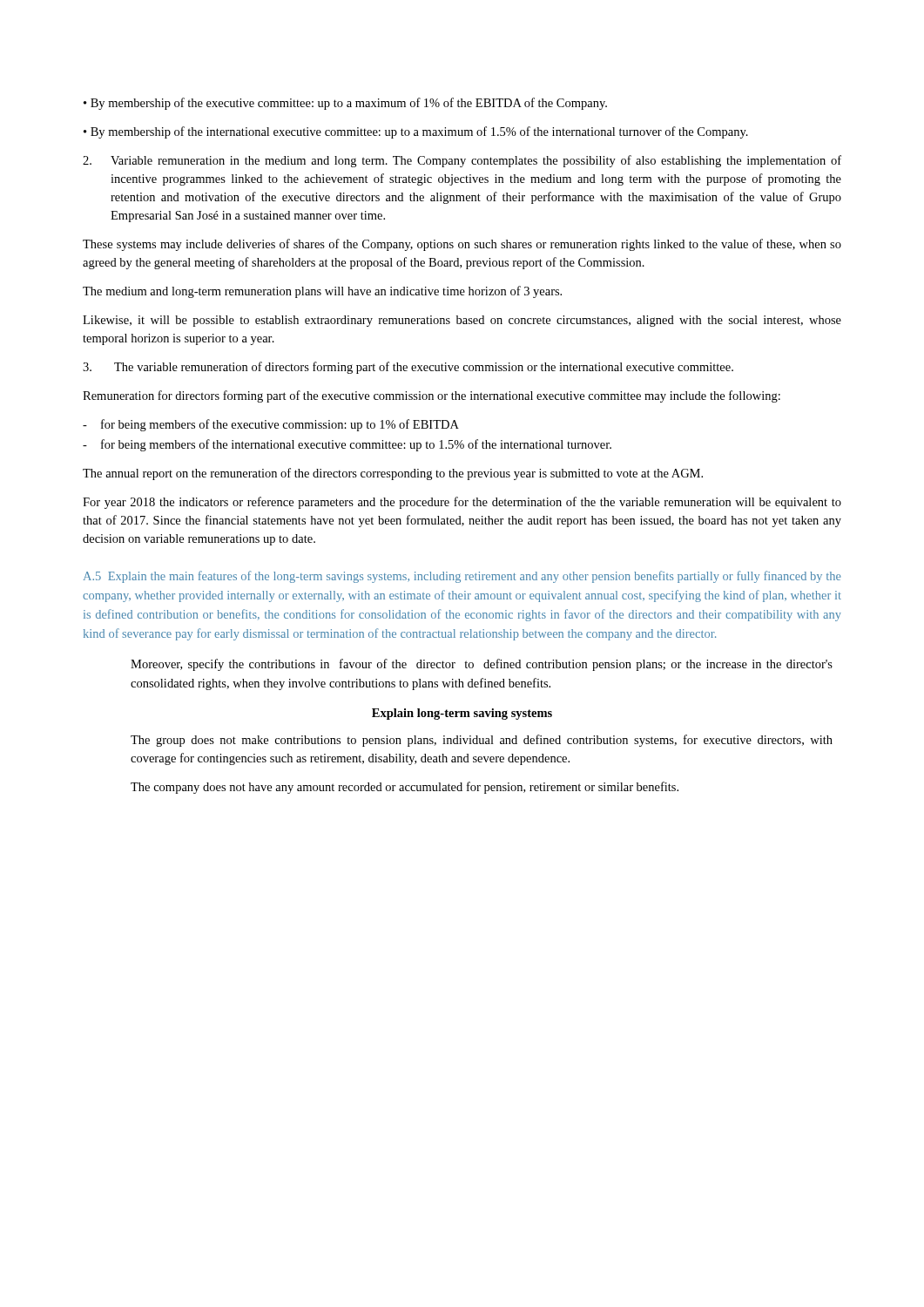Point to the text starting "Moreover, specify the"
924x1307 pixels.
pyautogui.click(x=482, y=674)
